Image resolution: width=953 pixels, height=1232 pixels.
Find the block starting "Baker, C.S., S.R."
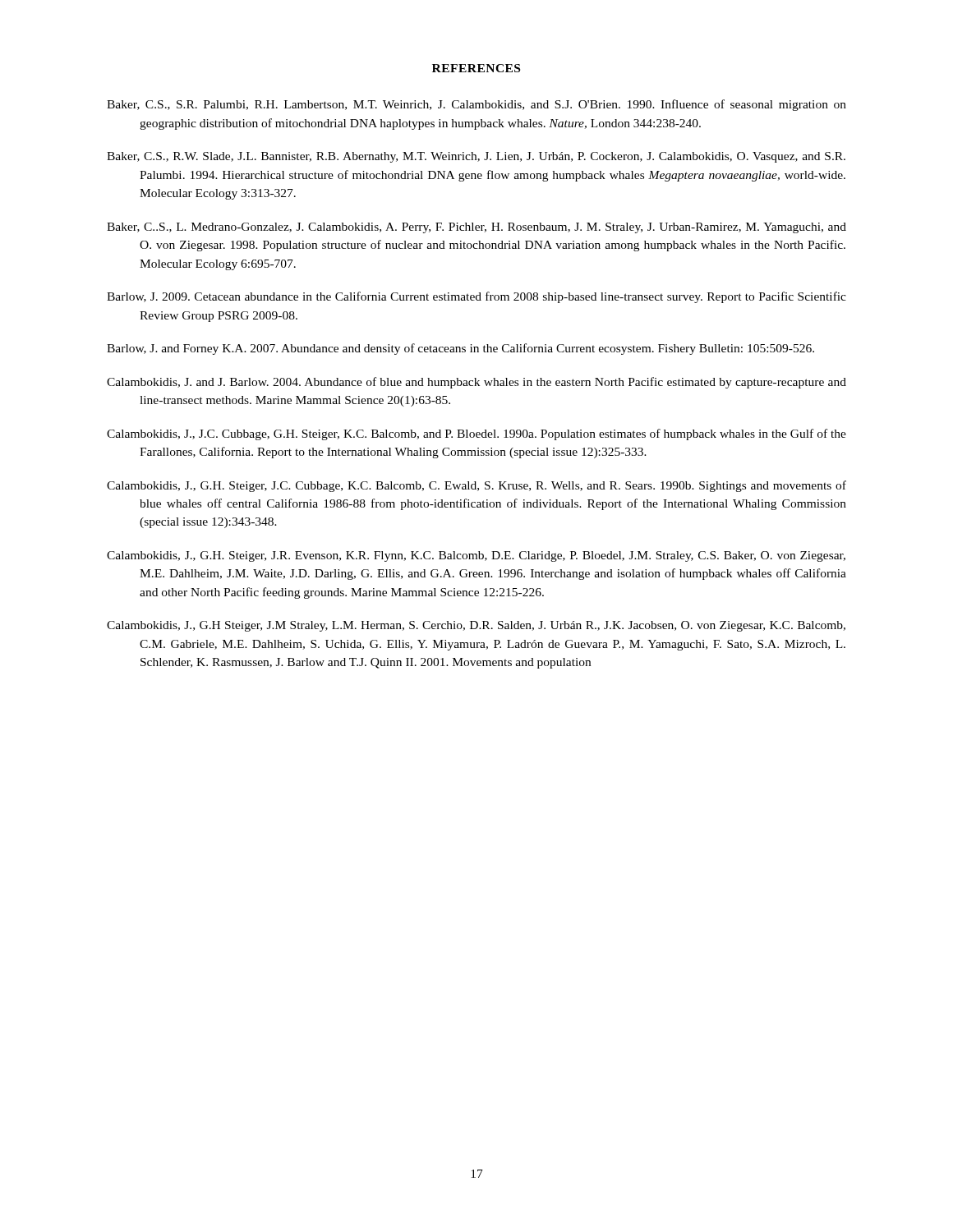pyautogui.click(x=476, y=114)
